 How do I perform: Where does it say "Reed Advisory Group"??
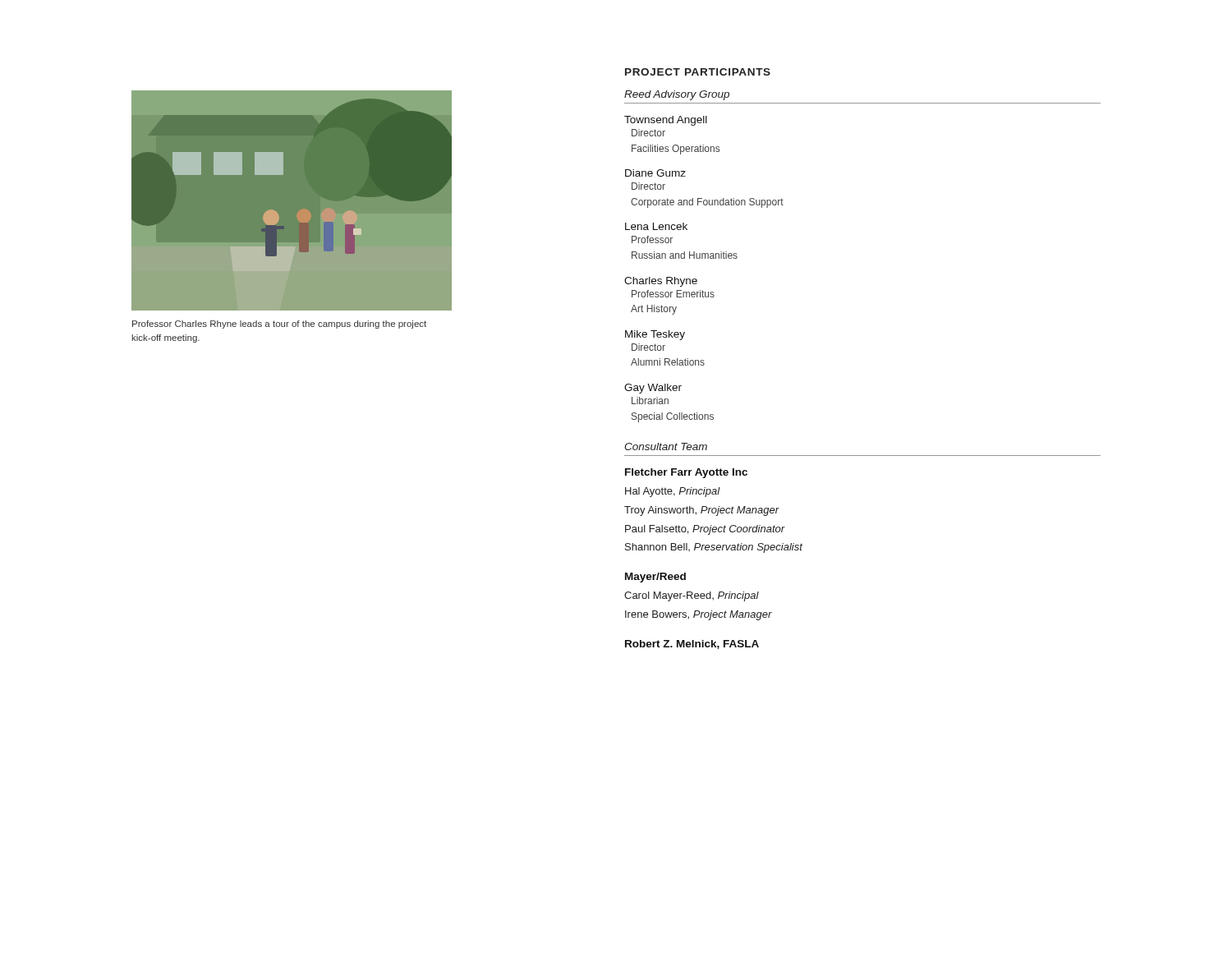click(x=677, y=94)
